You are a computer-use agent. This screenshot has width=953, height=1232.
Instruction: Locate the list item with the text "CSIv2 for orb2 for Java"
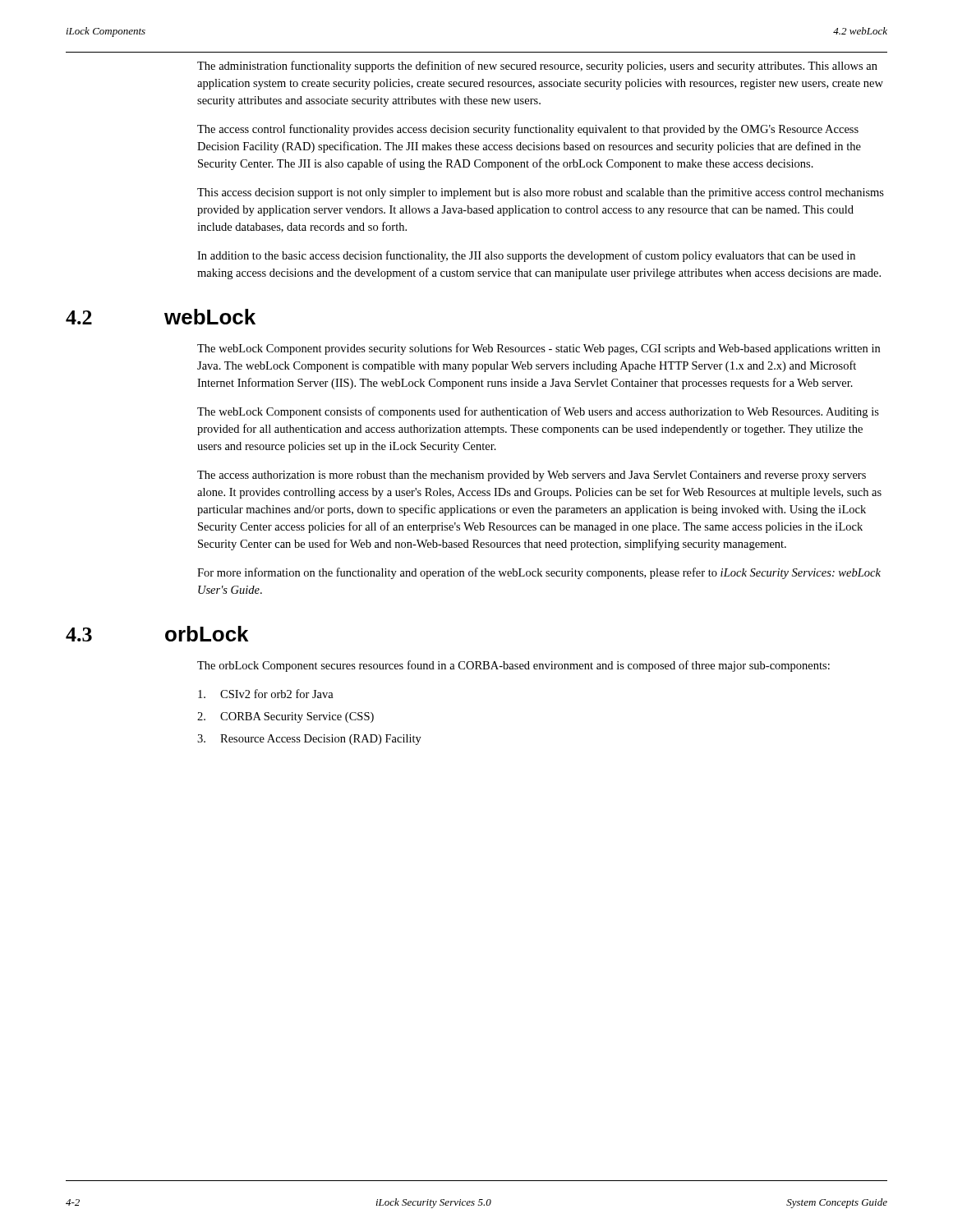pyautogui.click(x=266, y=694)
